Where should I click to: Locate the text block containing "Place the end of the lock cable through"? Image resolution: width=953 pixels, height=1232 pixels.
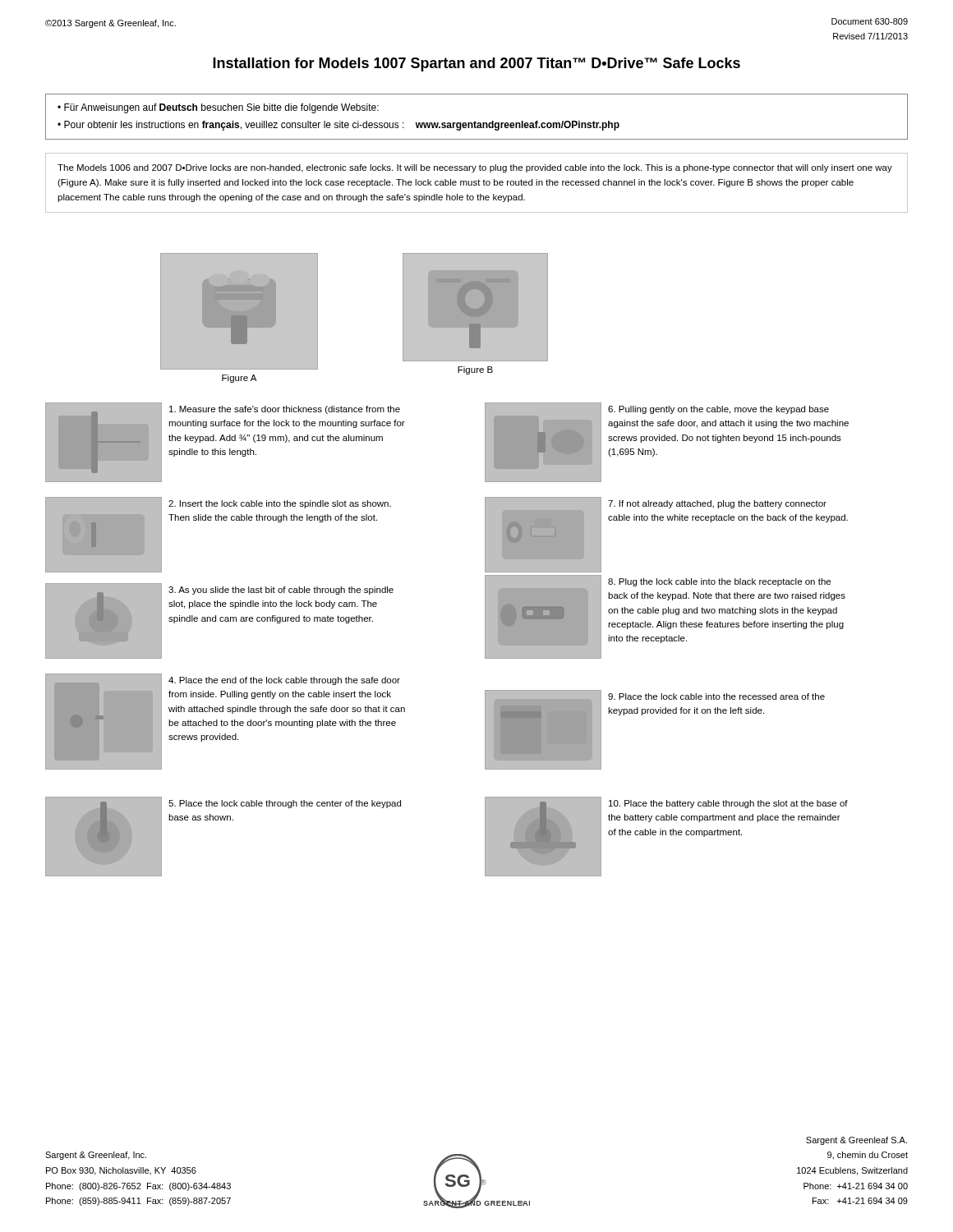click(x=287, y=708)
